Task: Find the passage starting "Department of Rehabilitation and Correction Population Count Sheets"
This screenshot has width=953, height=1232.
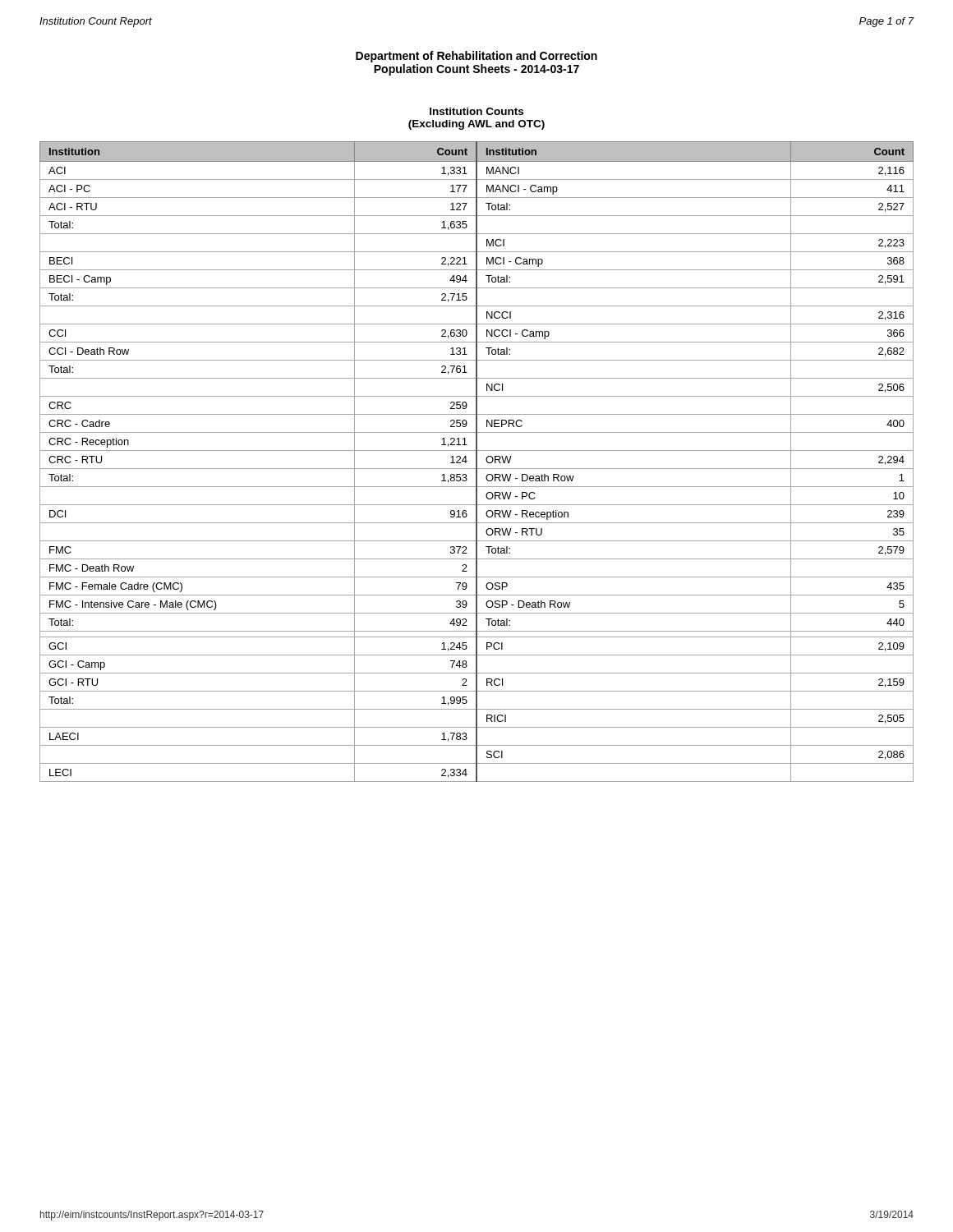Action: [x=476, y=62]
